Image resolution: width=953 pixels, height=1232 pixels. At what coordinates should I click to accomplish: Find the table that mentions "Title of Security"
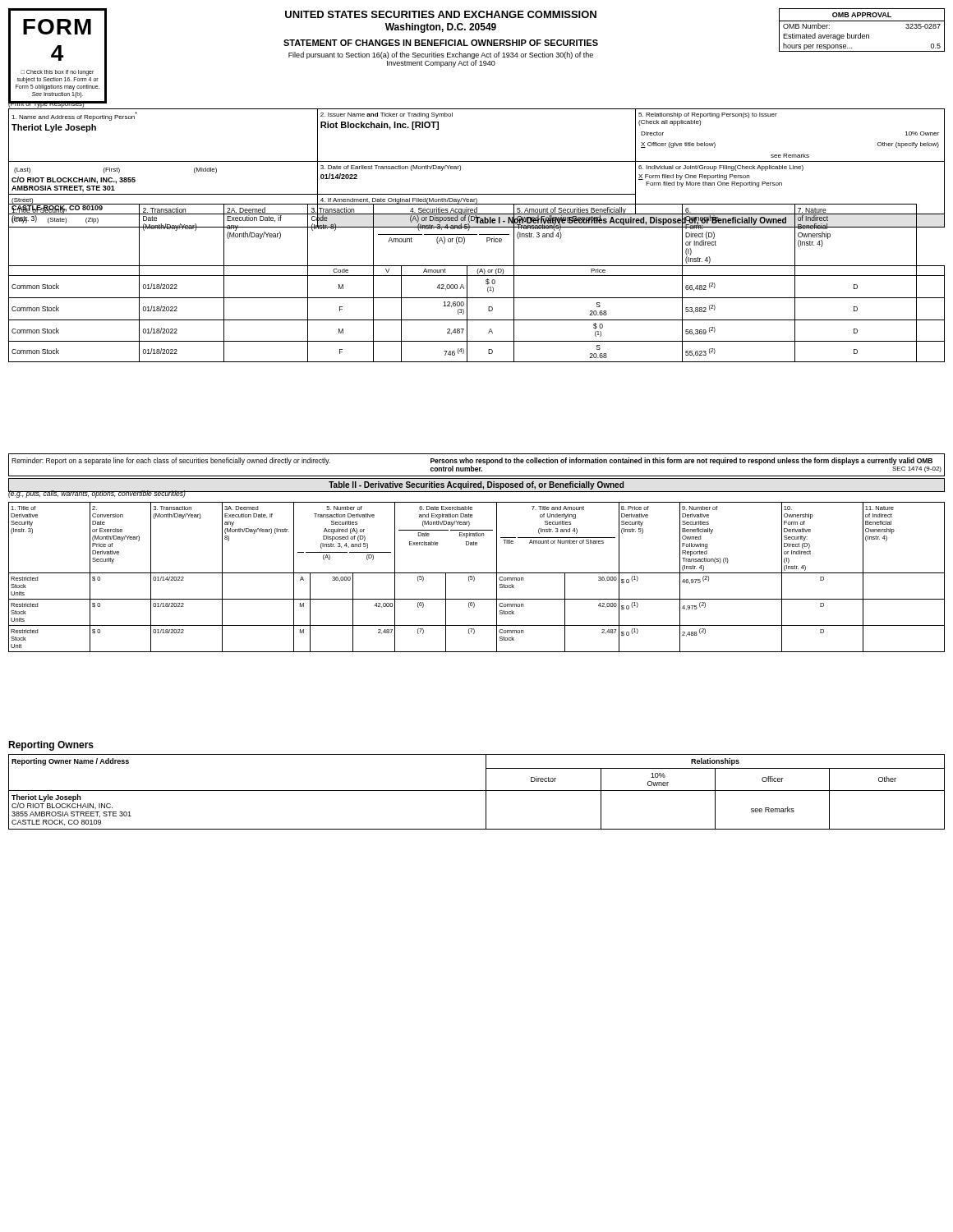476,283
